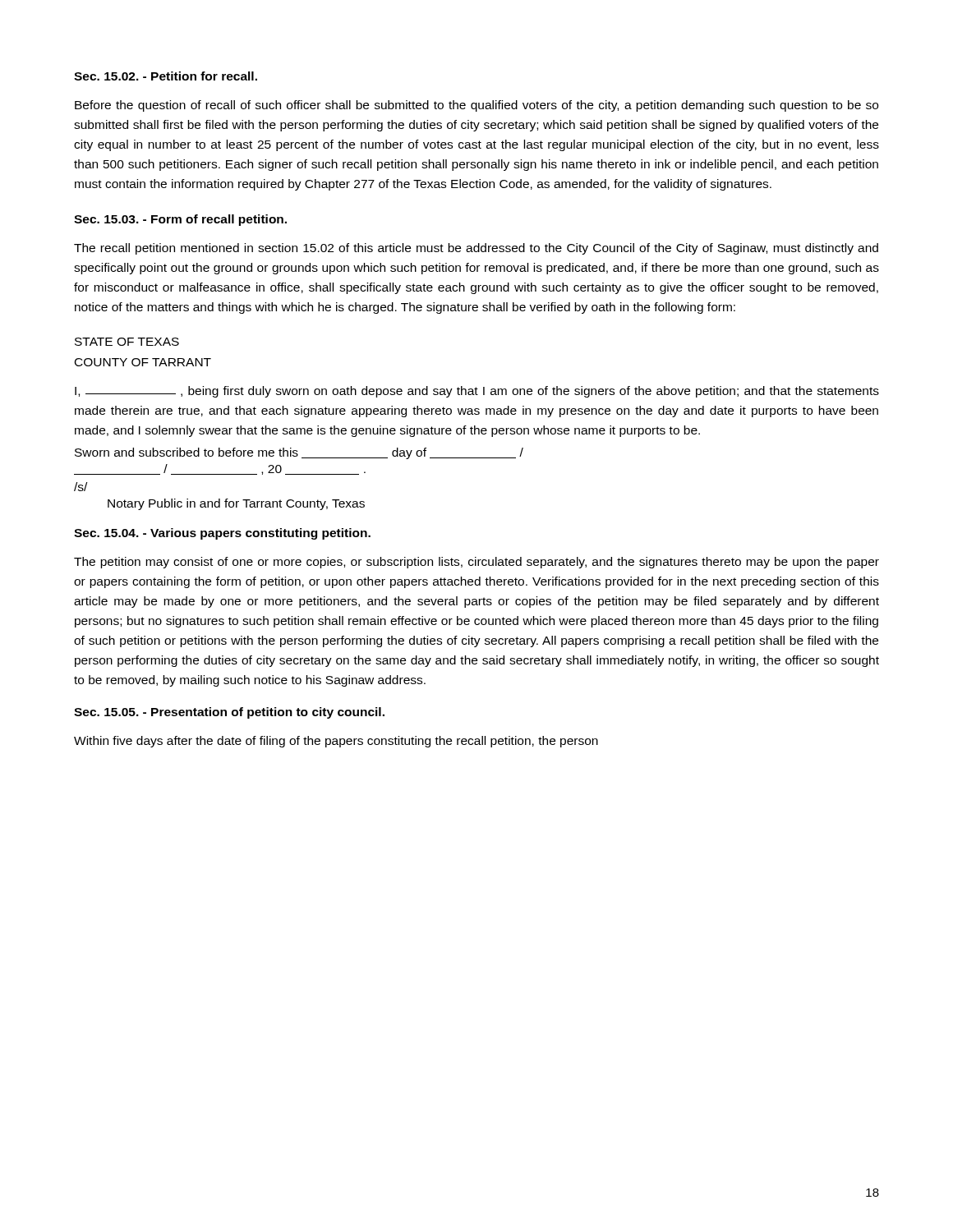Find the block on this page that starts "Within five days after"
Screen dimensions: 1232x953
click(x=336, y=740)
